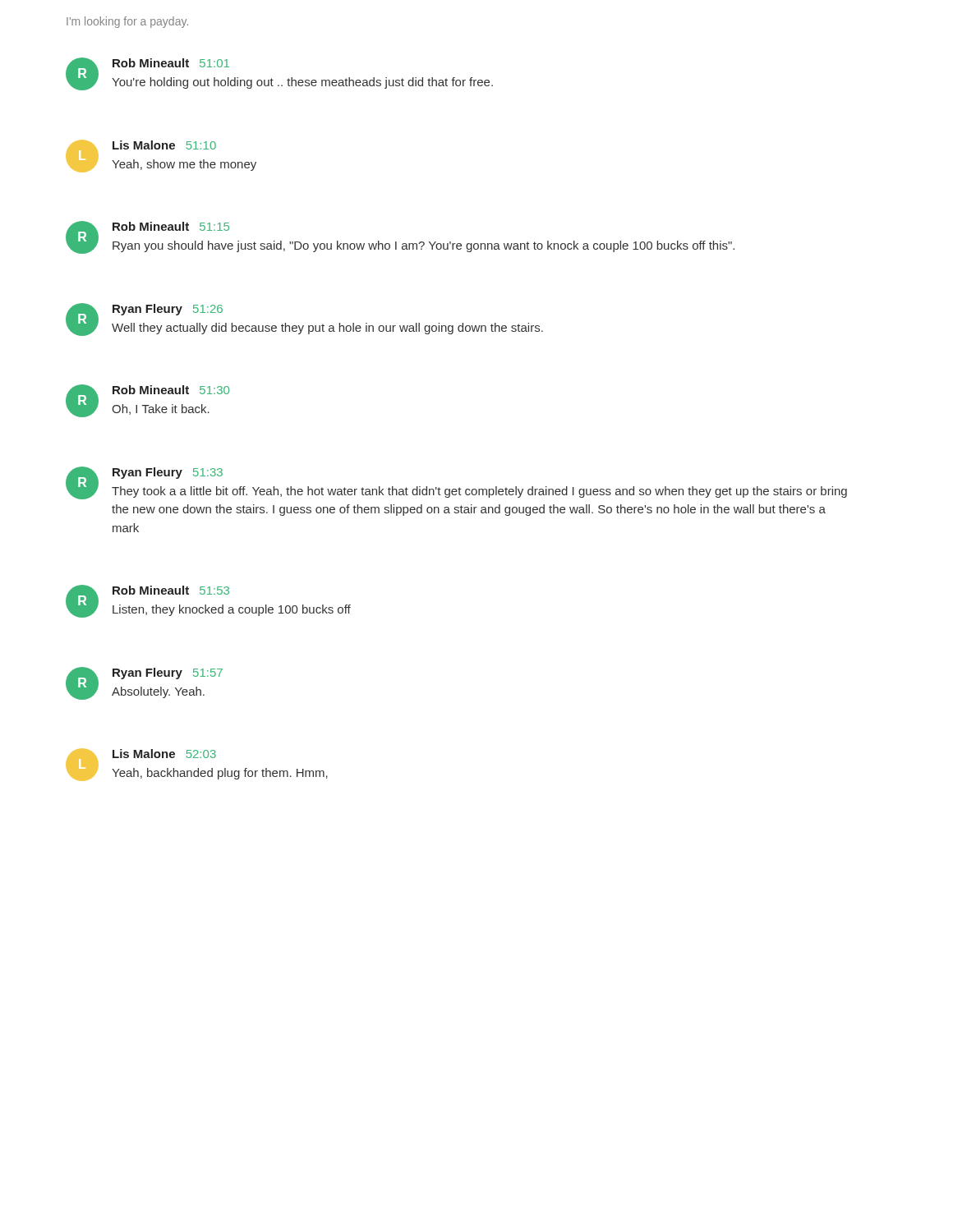Click on the text block starting "R Ryan Fleury 51:26 Well they"
The width and height of the screenshot is (953, 1232).
point(460,319)
